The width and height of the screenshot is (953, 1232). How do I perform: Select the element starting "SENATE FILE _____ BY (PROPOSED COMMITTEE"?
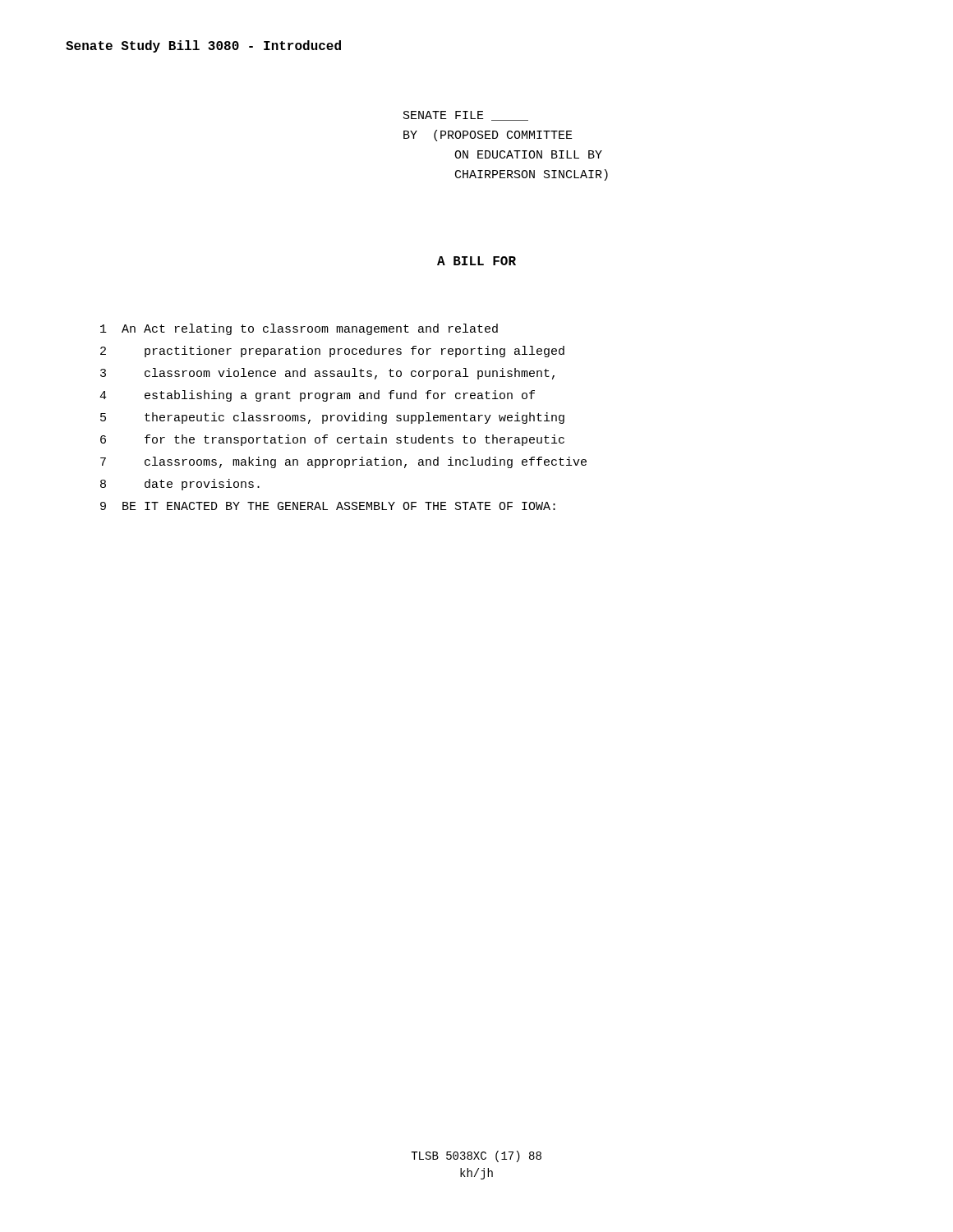pos(506,146)
